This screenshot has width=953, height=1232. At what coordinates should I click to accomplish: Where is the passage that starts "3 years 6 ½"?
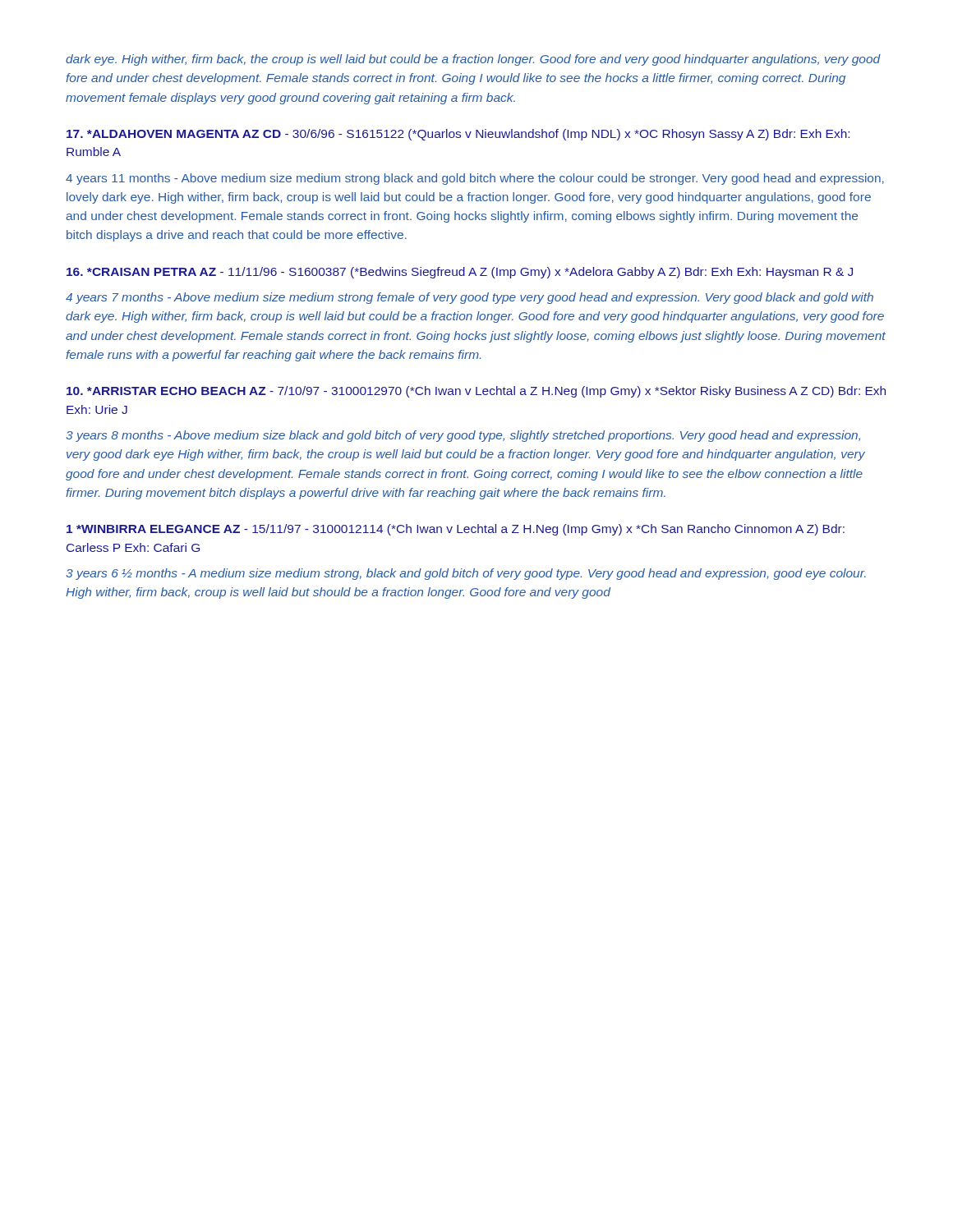476,583
